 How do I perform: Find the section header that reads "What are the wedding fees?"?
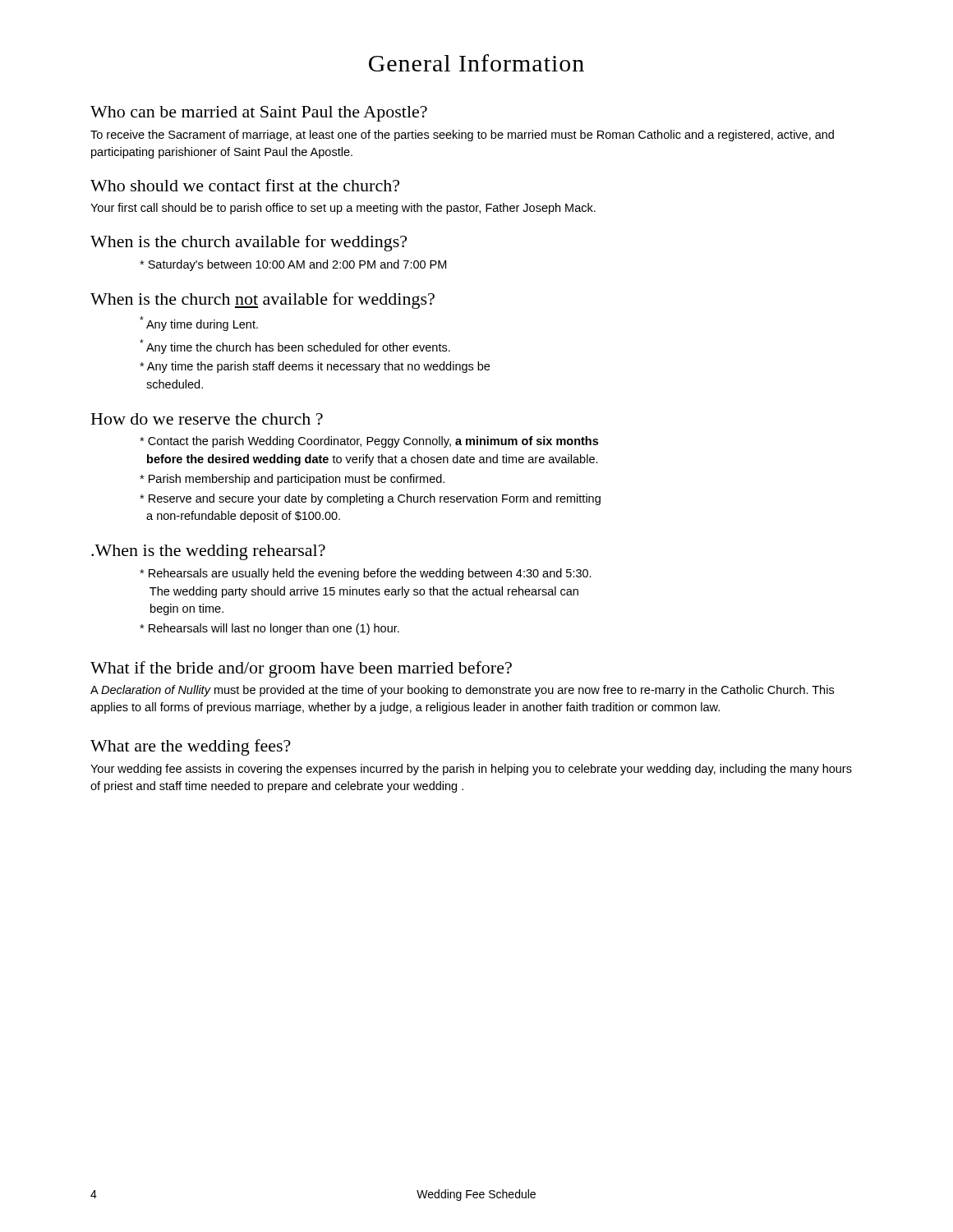[x=191, y=746]
